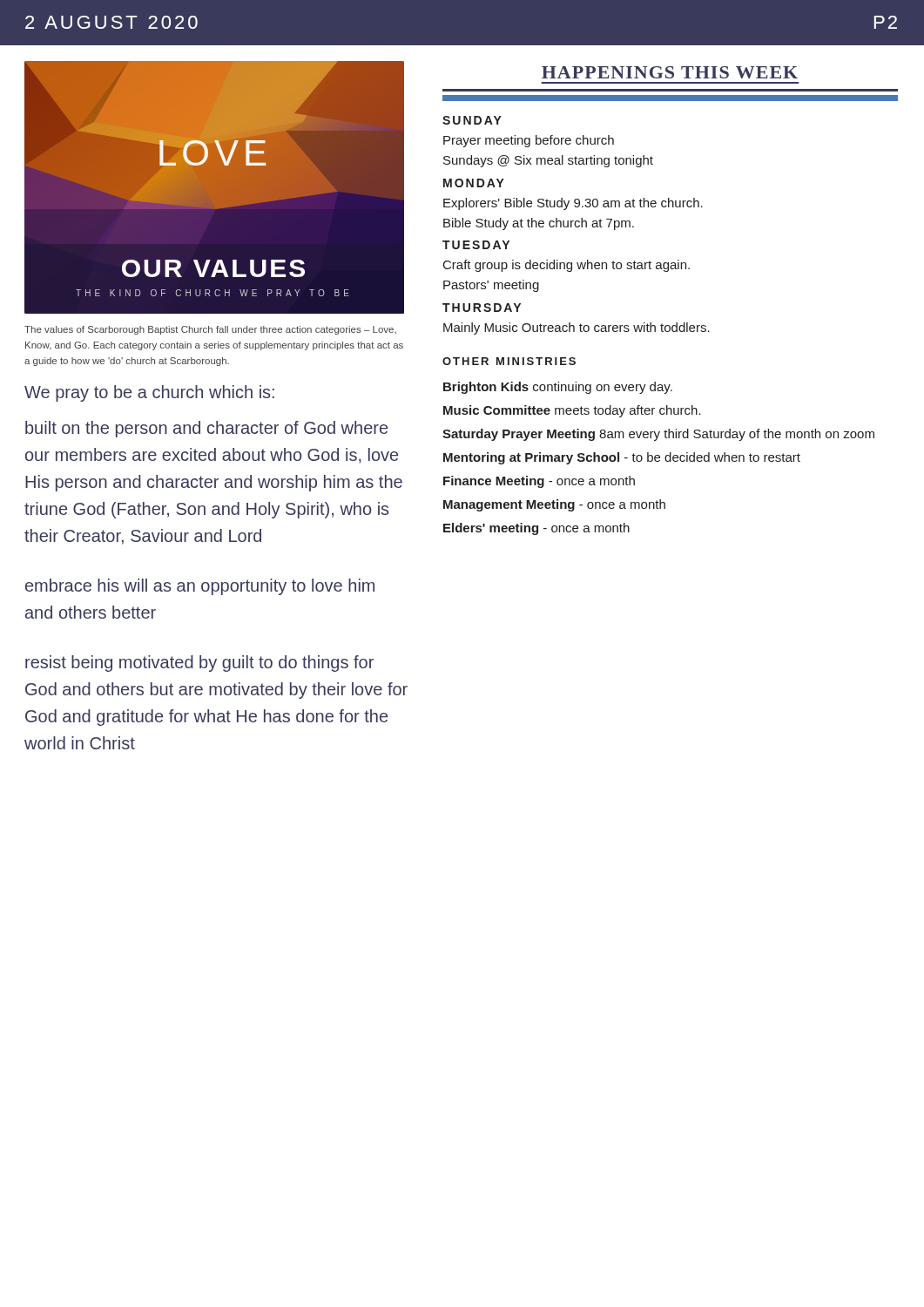Locate the region starting "Finance Meeting - once a month"
The width and height of the screenshot is (924, 1307).
tap(539, 480)
